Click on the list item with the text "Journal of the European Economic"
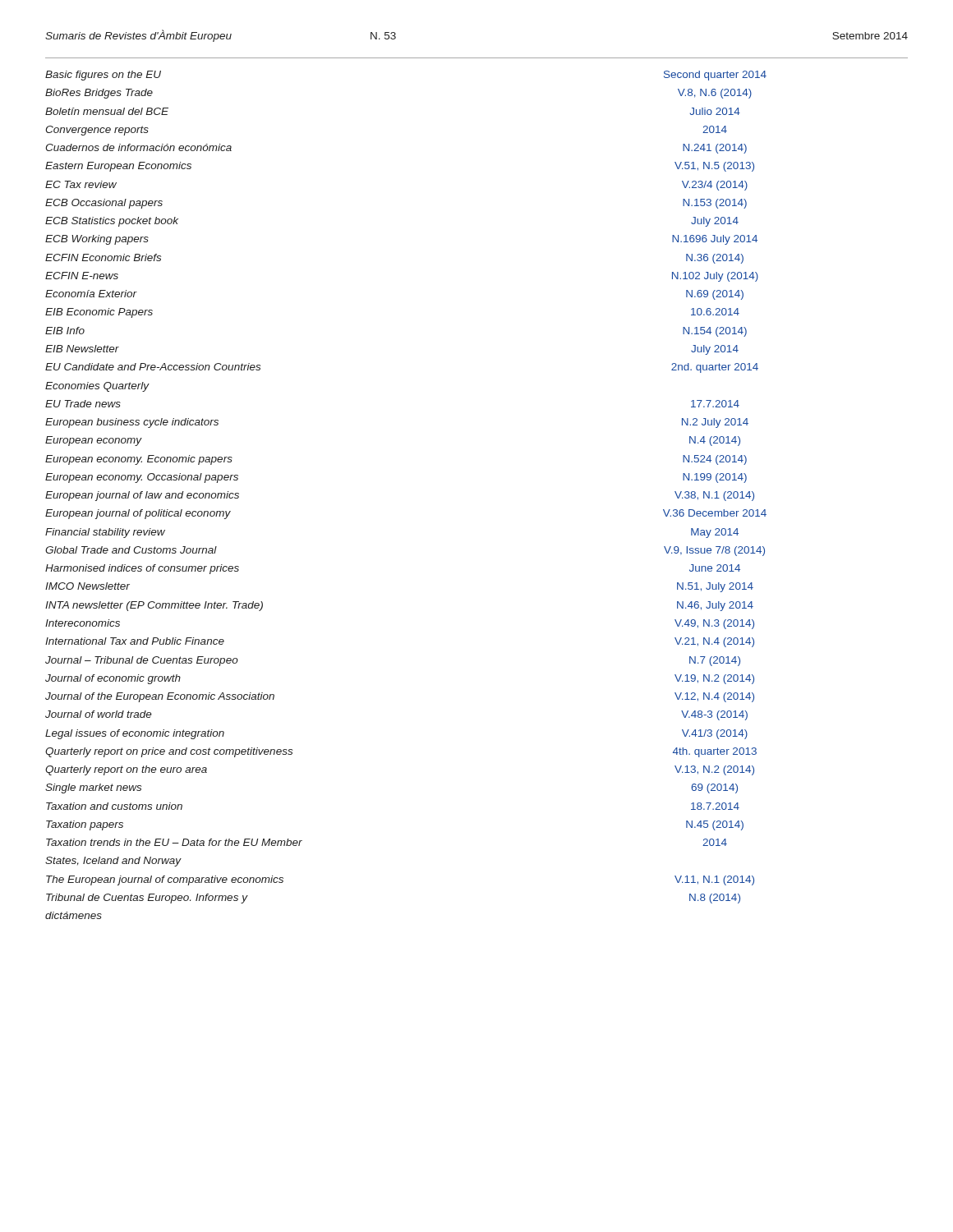Screen dimensions: 1232x953 (x=160, y=696)
